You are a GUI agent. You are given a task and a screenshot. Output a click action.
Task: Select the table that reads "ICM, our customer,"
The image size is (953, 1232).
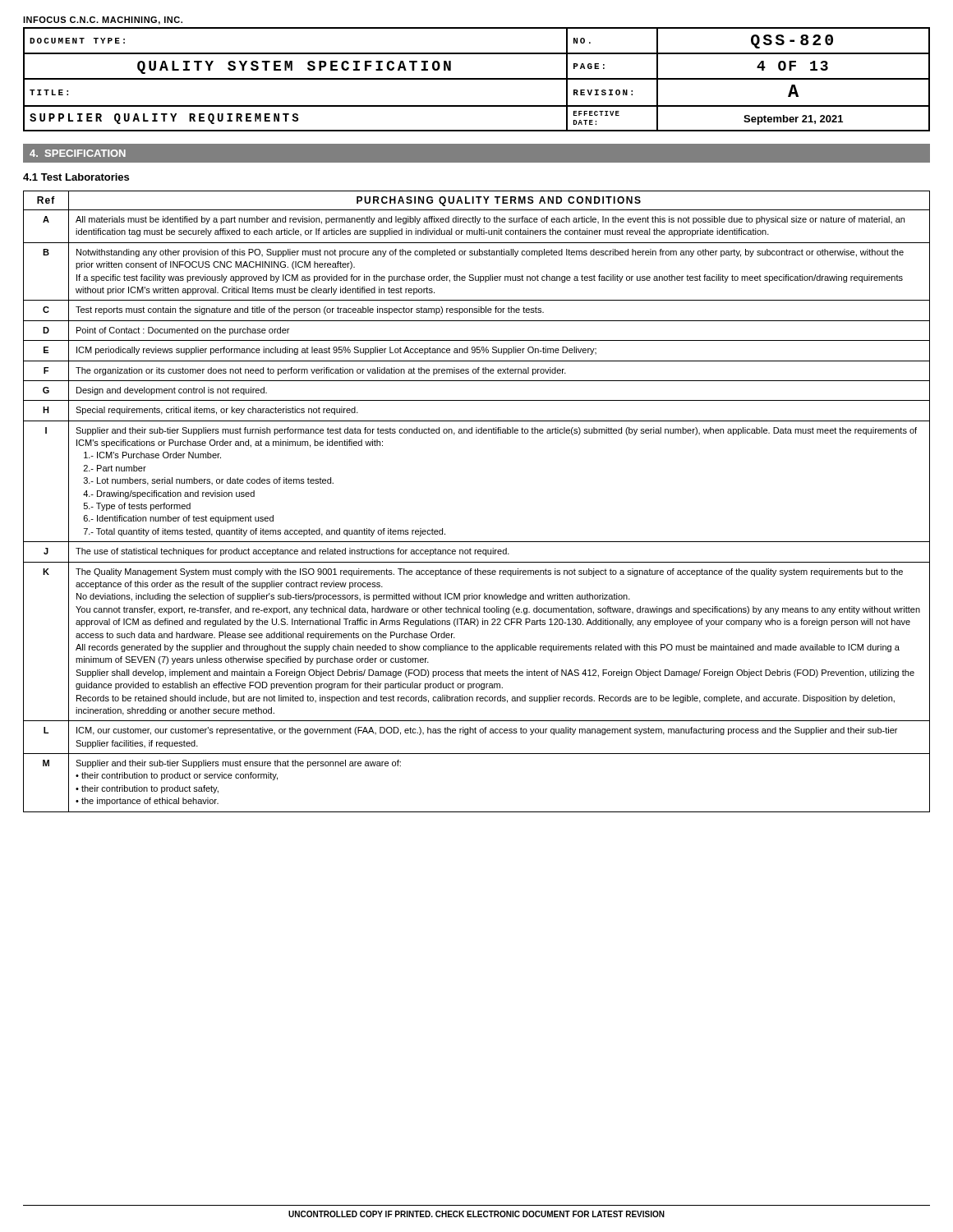click(x=476, y=501)
